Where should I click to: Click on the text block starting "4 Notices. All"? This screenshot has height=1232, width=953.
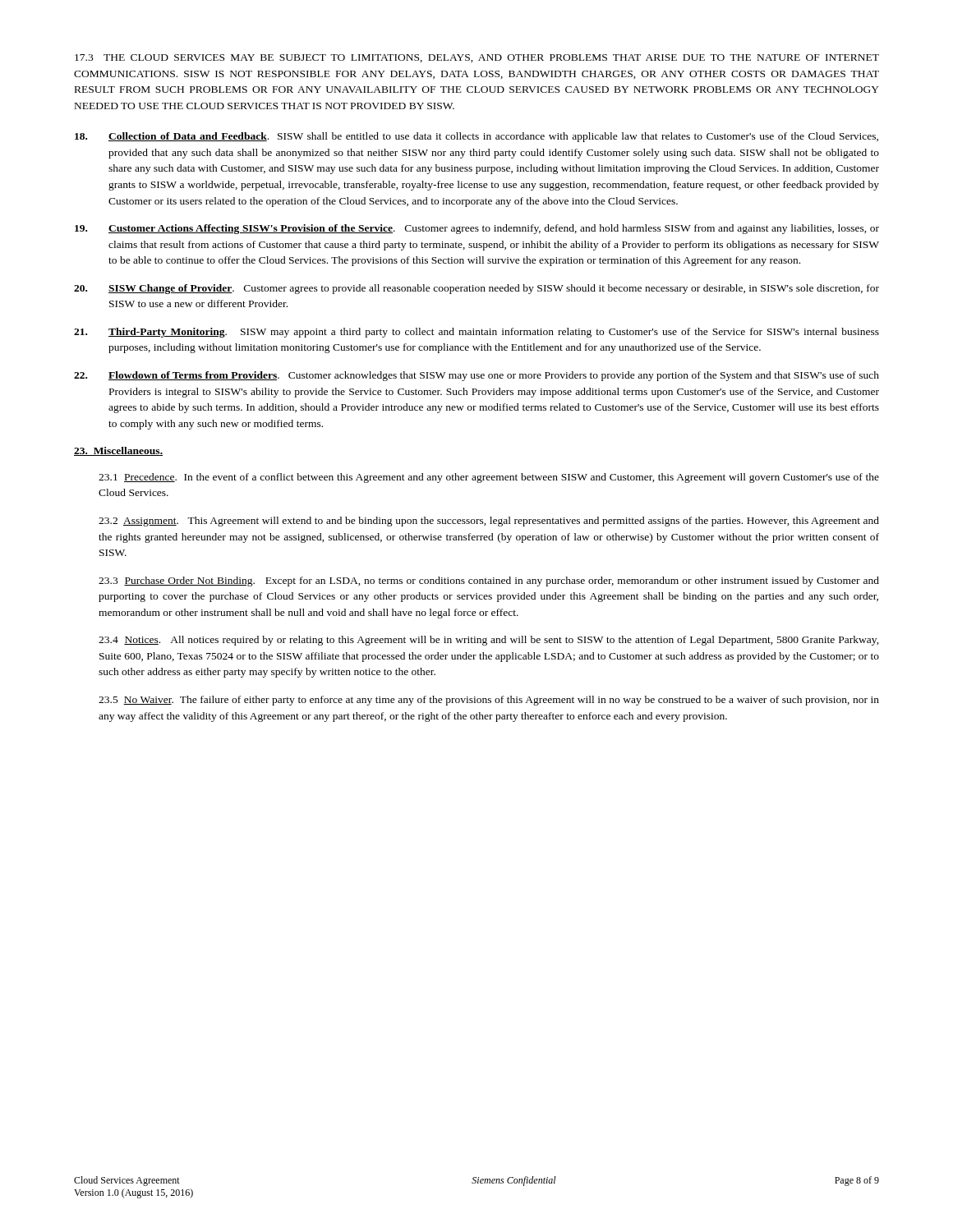coord(489,656)
